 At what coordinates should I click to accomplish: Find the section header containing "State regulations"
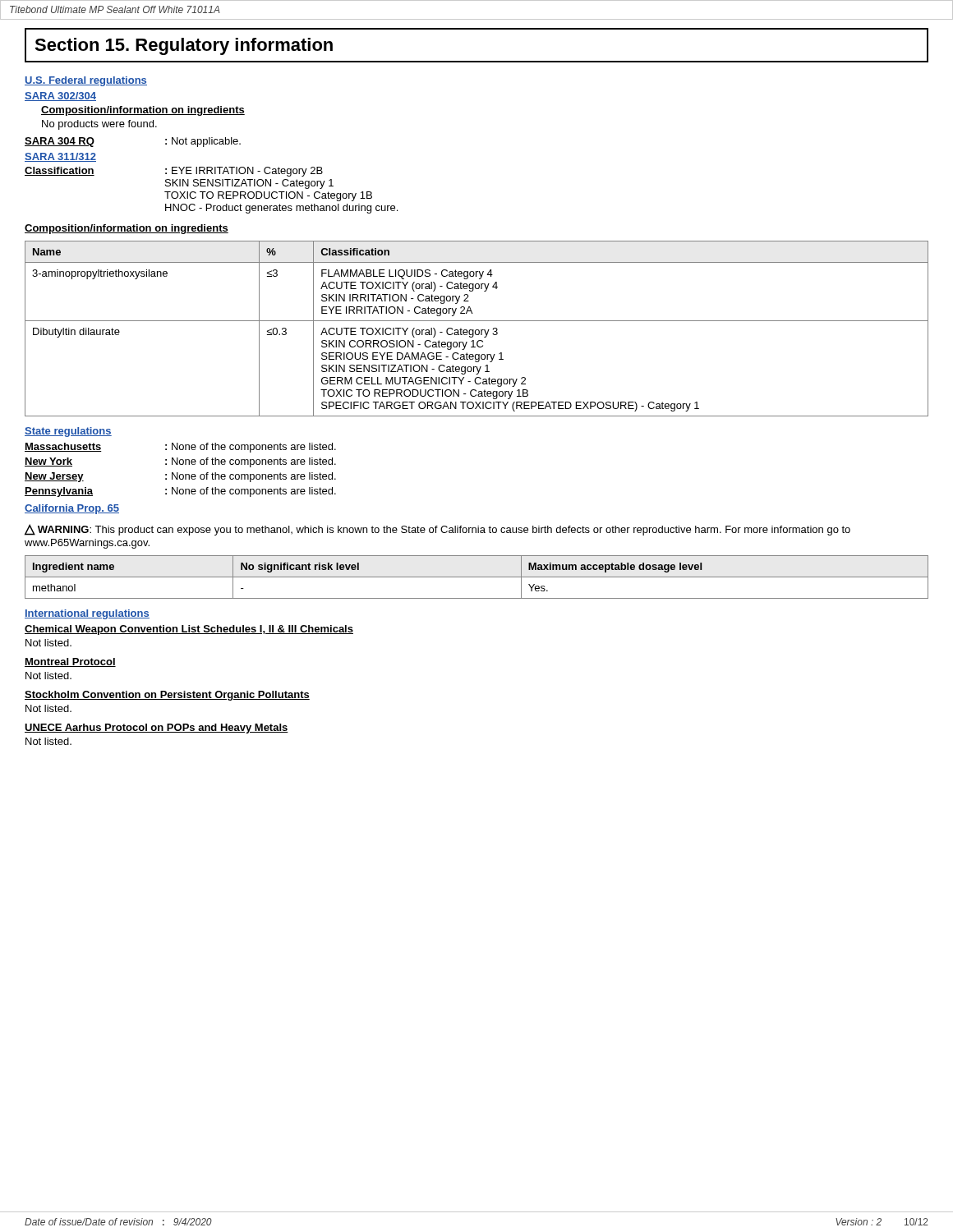[x=68, y=431]
